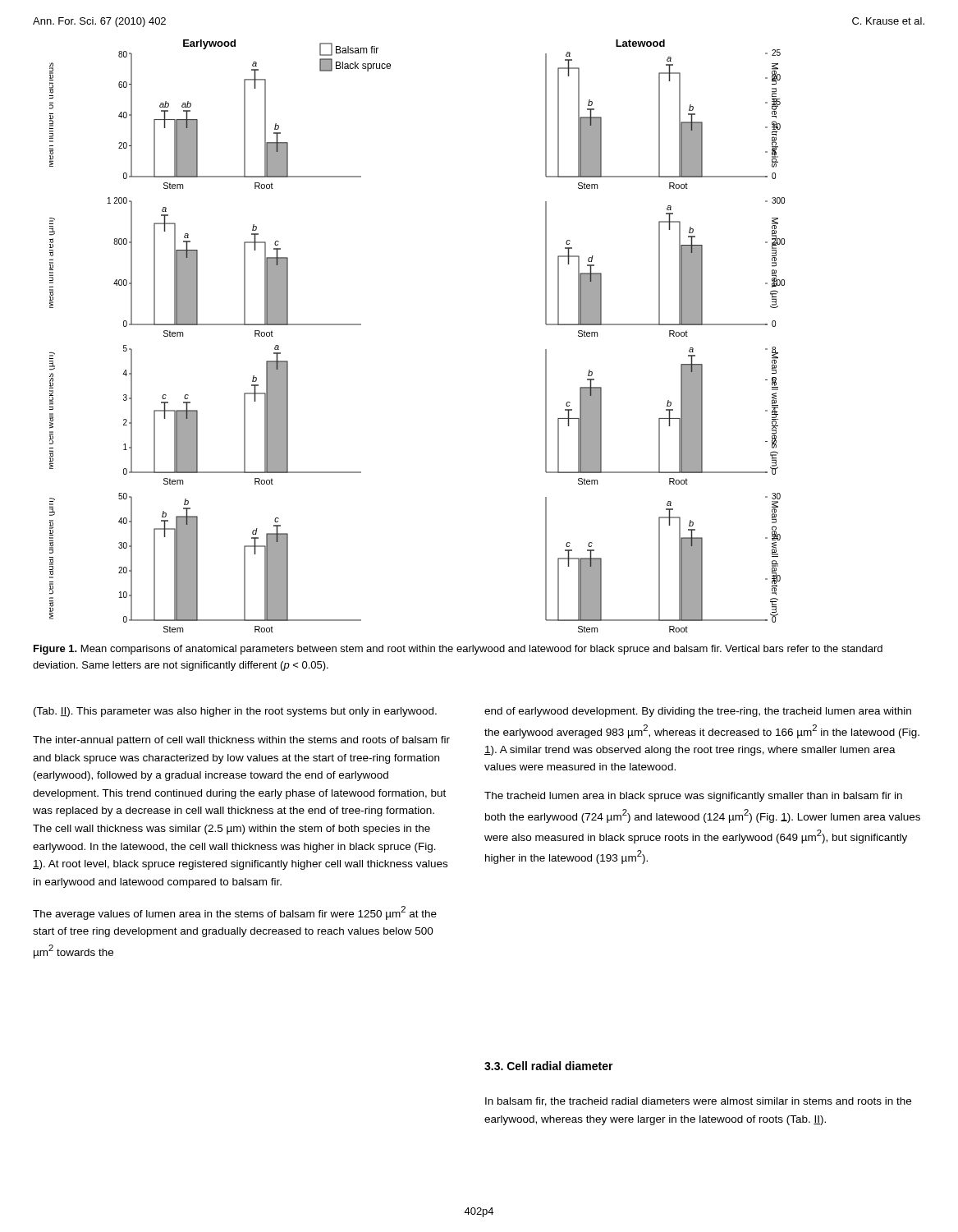
Task: Where is the caption that starts "Figure 1. Mean"?
Action: (x=458, y=656)
